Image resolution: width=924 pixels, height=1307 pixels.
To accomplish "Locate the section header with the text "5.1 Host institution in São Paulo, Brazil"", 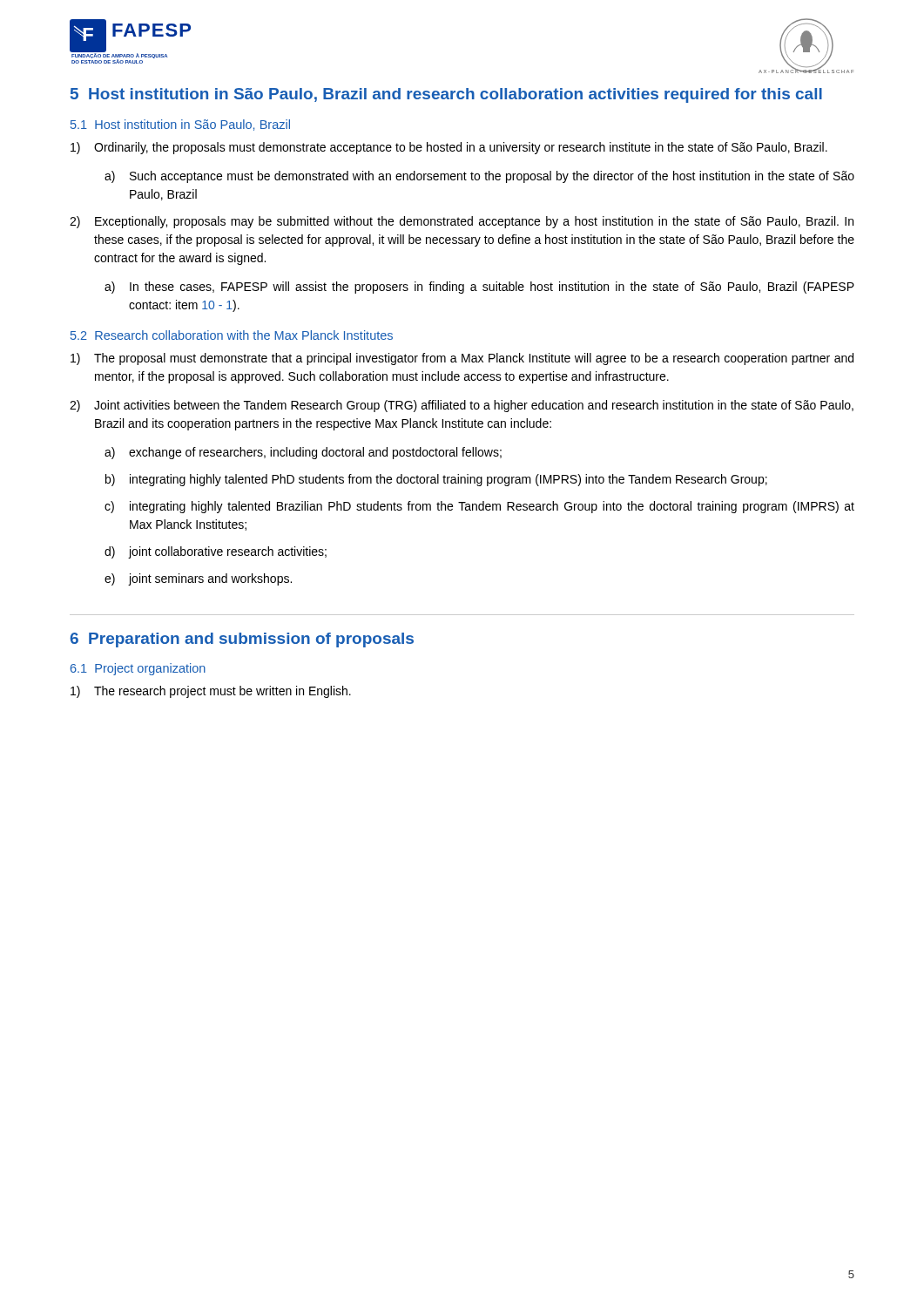I will pyautogui.click(x=180, y=124).
